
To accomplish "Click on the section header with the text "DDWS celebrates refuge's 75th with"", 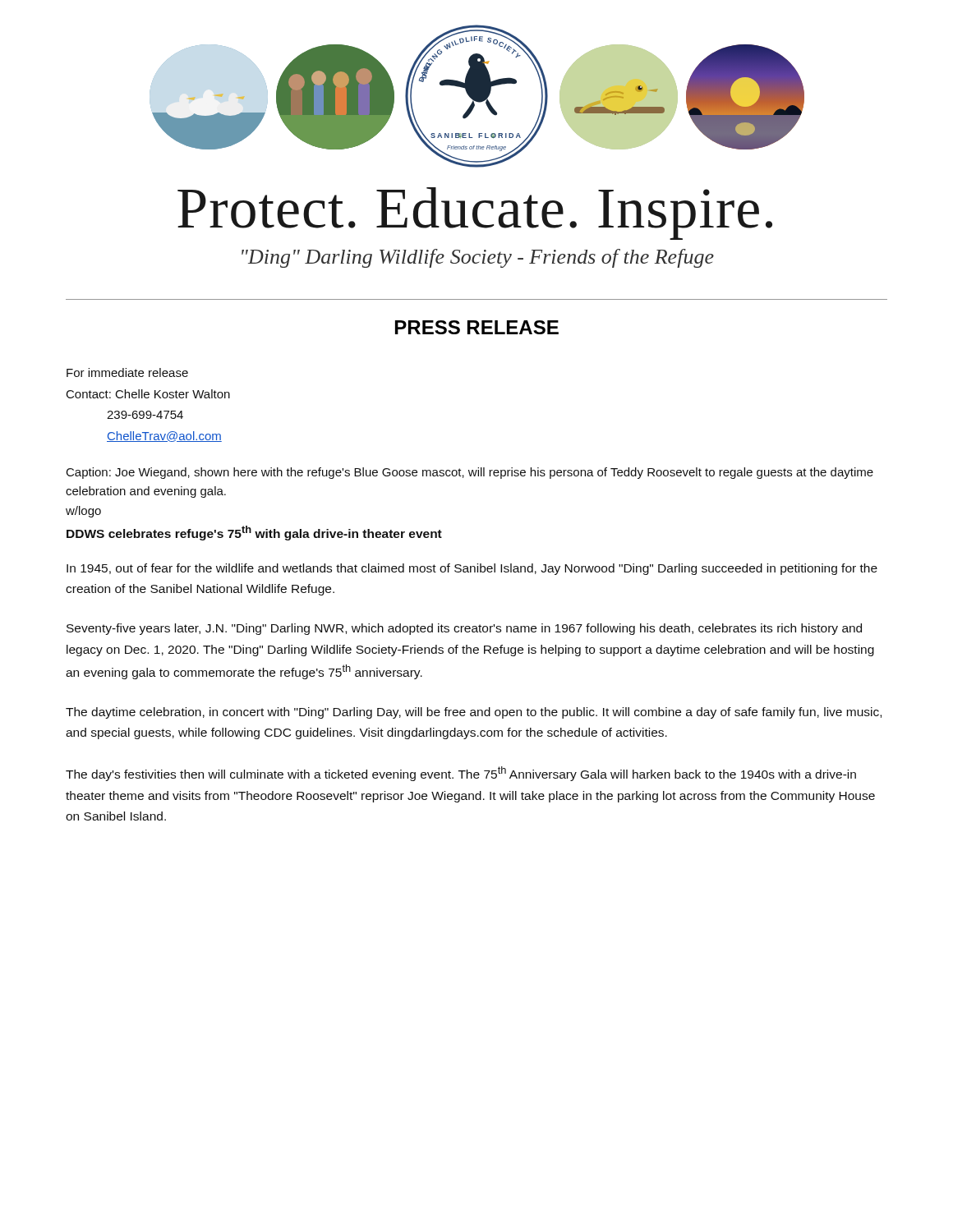I will pos(254,532).
